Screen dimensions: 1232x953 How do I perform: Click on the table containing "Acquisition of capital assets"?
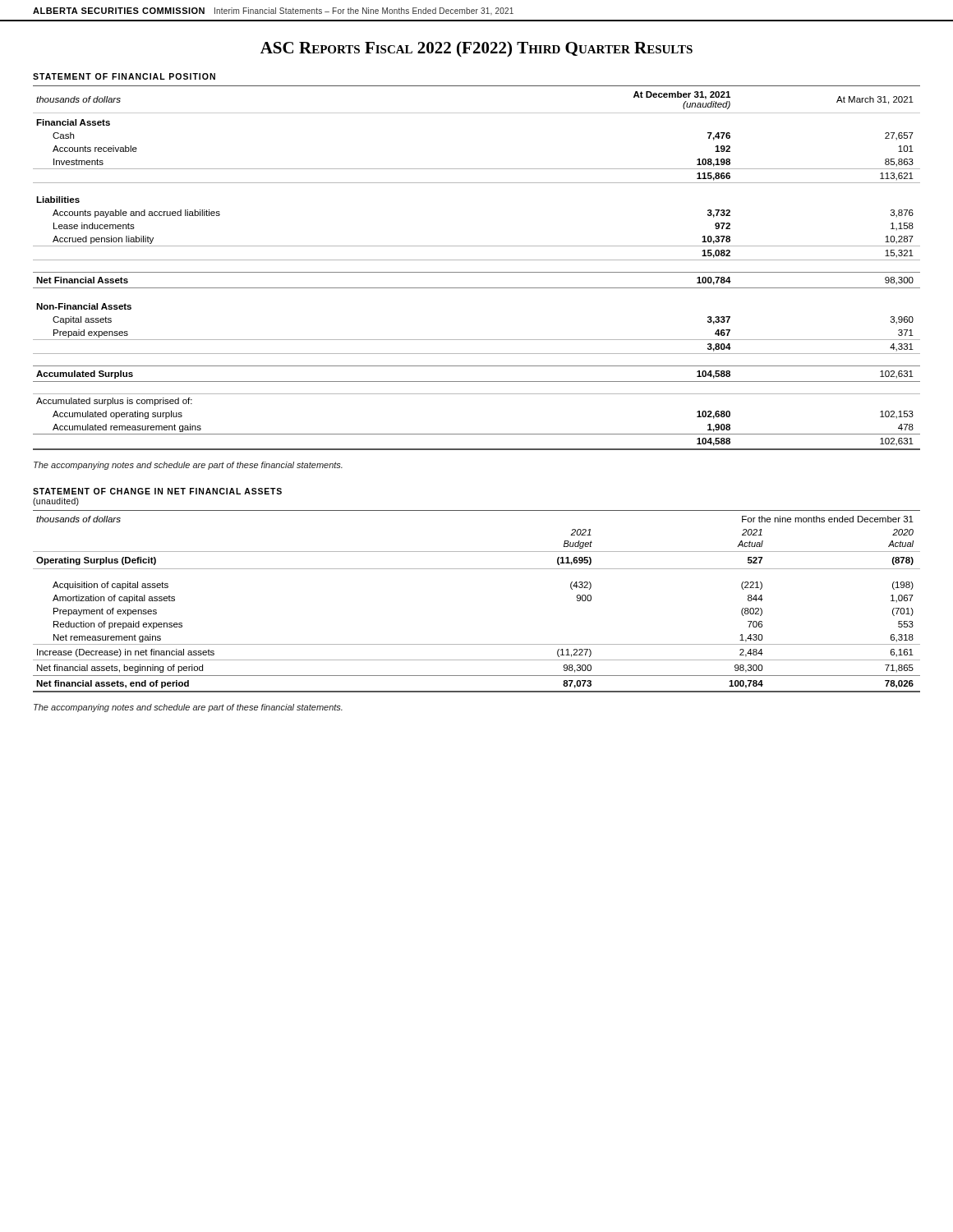click(476, 601)
